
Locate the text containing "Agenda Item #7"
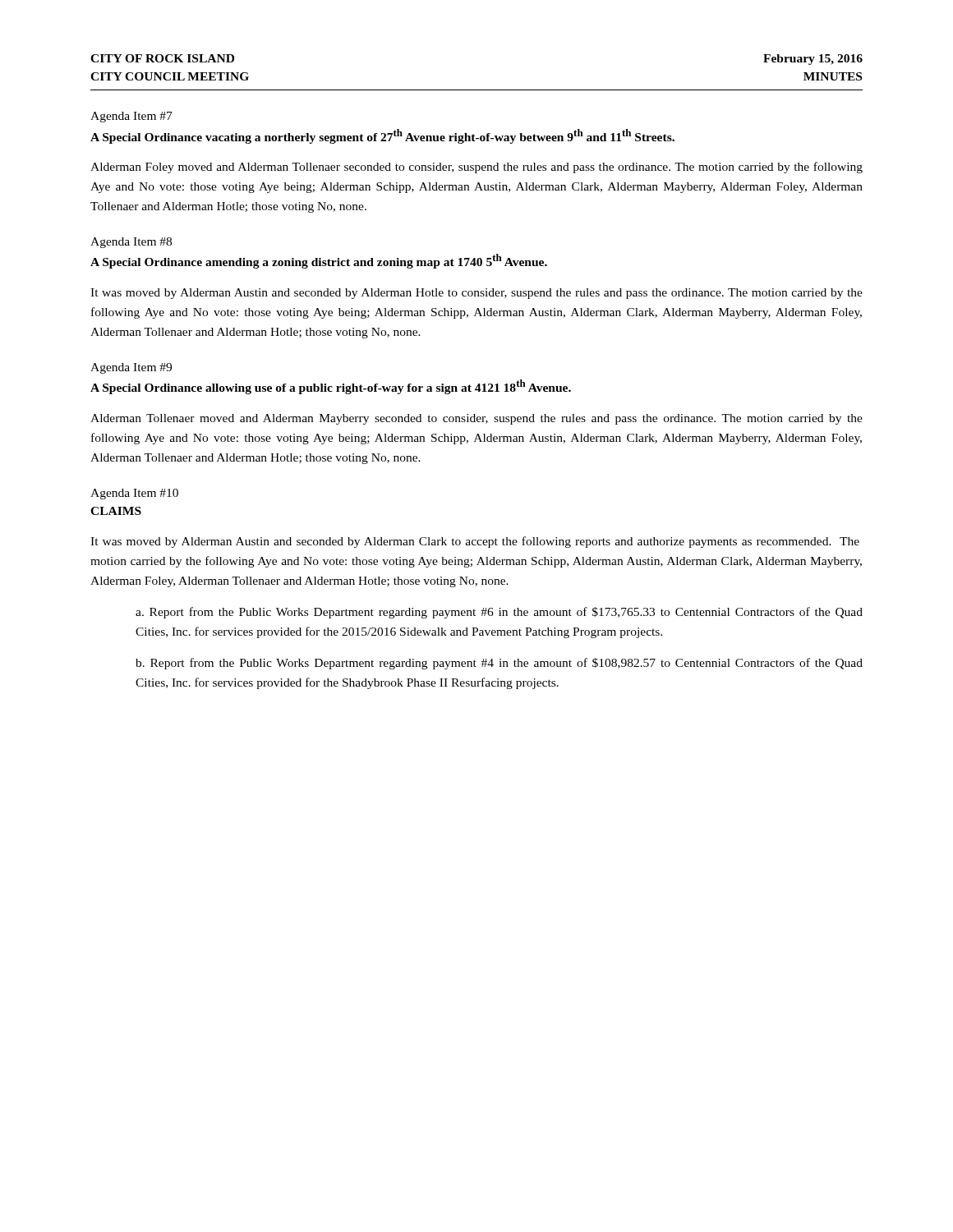(x=131, y=116)
